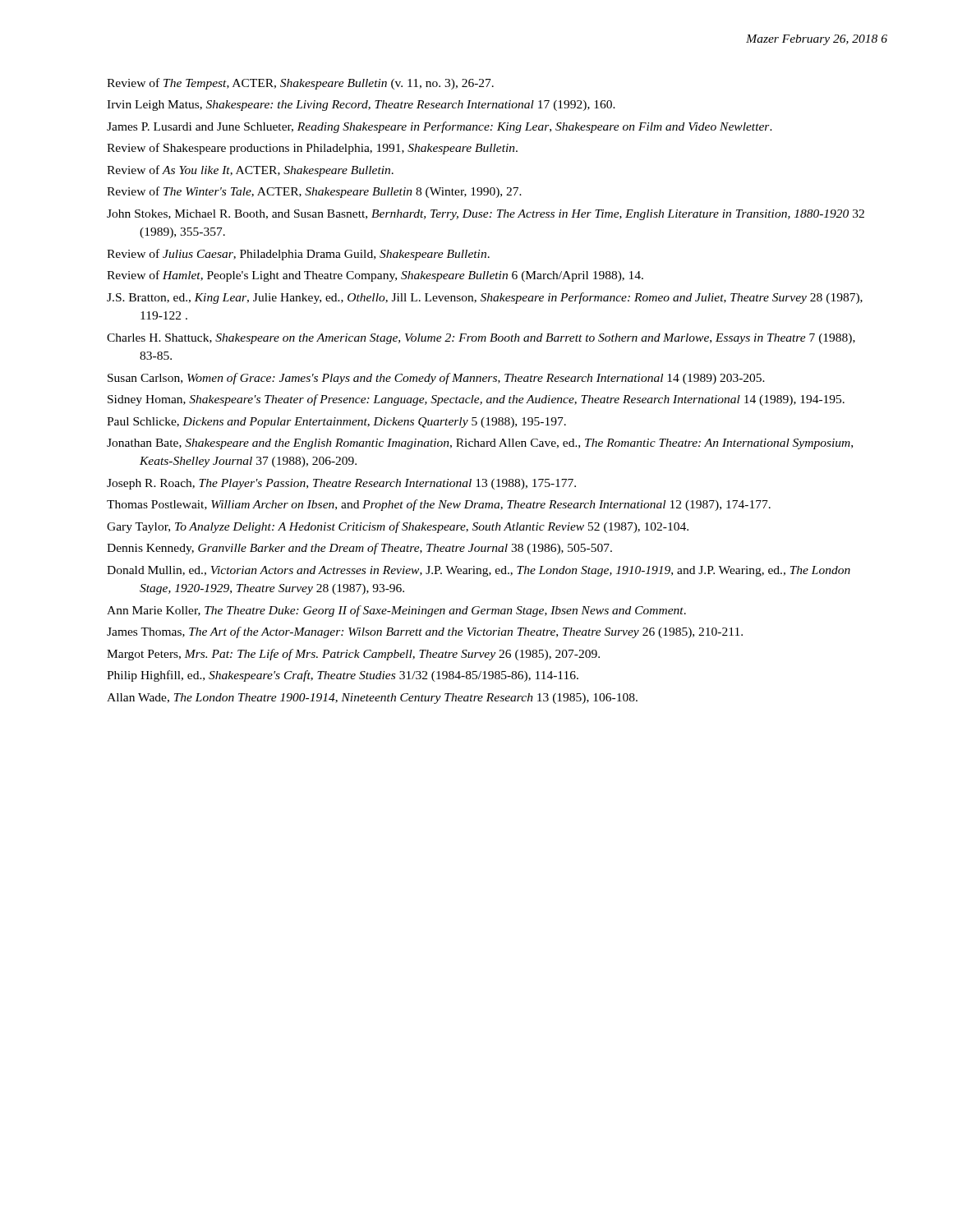Screen dimensions: 1232x953
Task: Point to the block beginning "Allan Wade, The London Theatre"
Action: (373, 697)
